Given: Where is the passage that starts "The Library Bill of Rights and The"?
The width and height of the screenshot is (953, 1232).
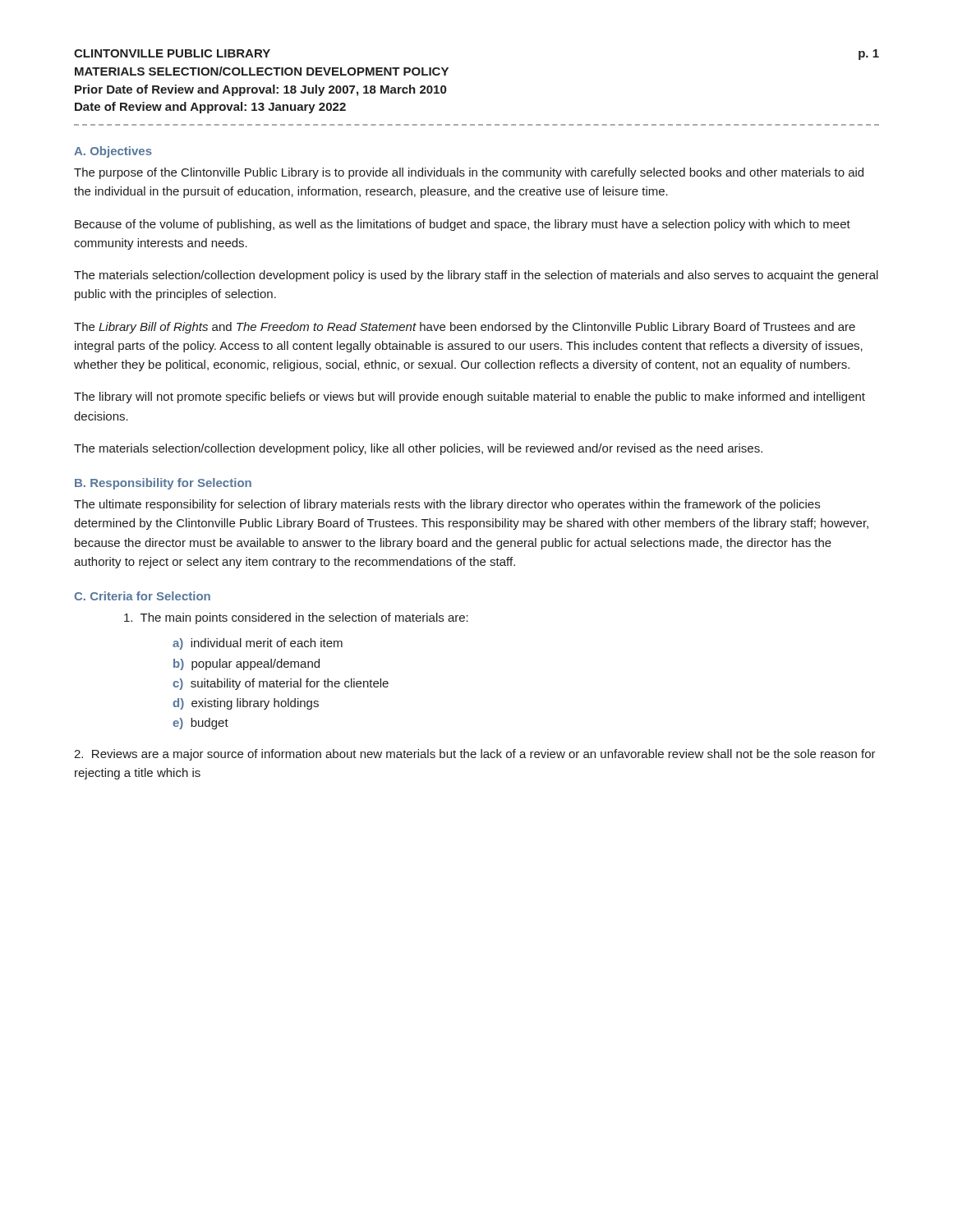Looking at the screenshot, I should 469,345.
